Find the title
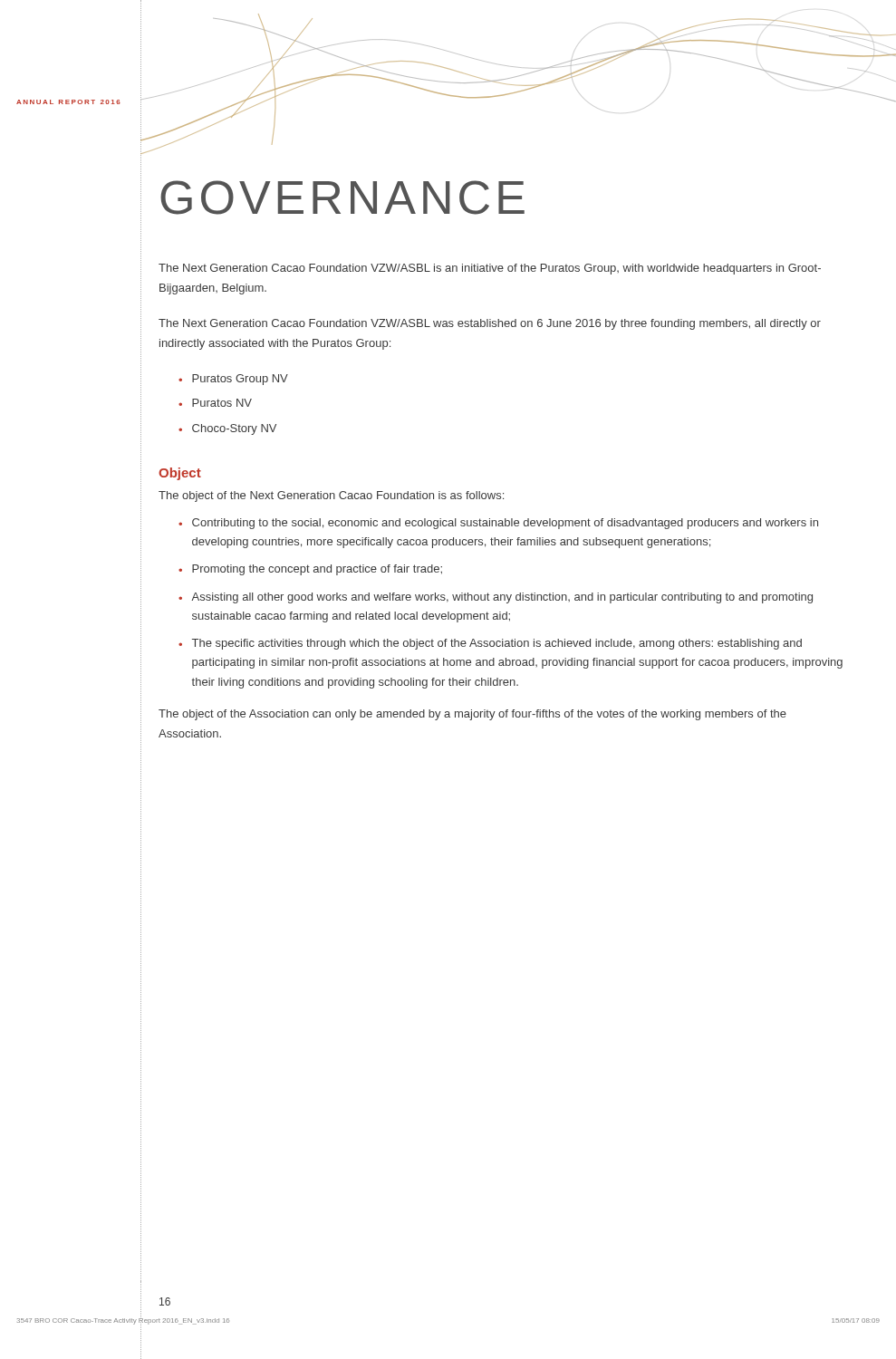 pos(503,198)
